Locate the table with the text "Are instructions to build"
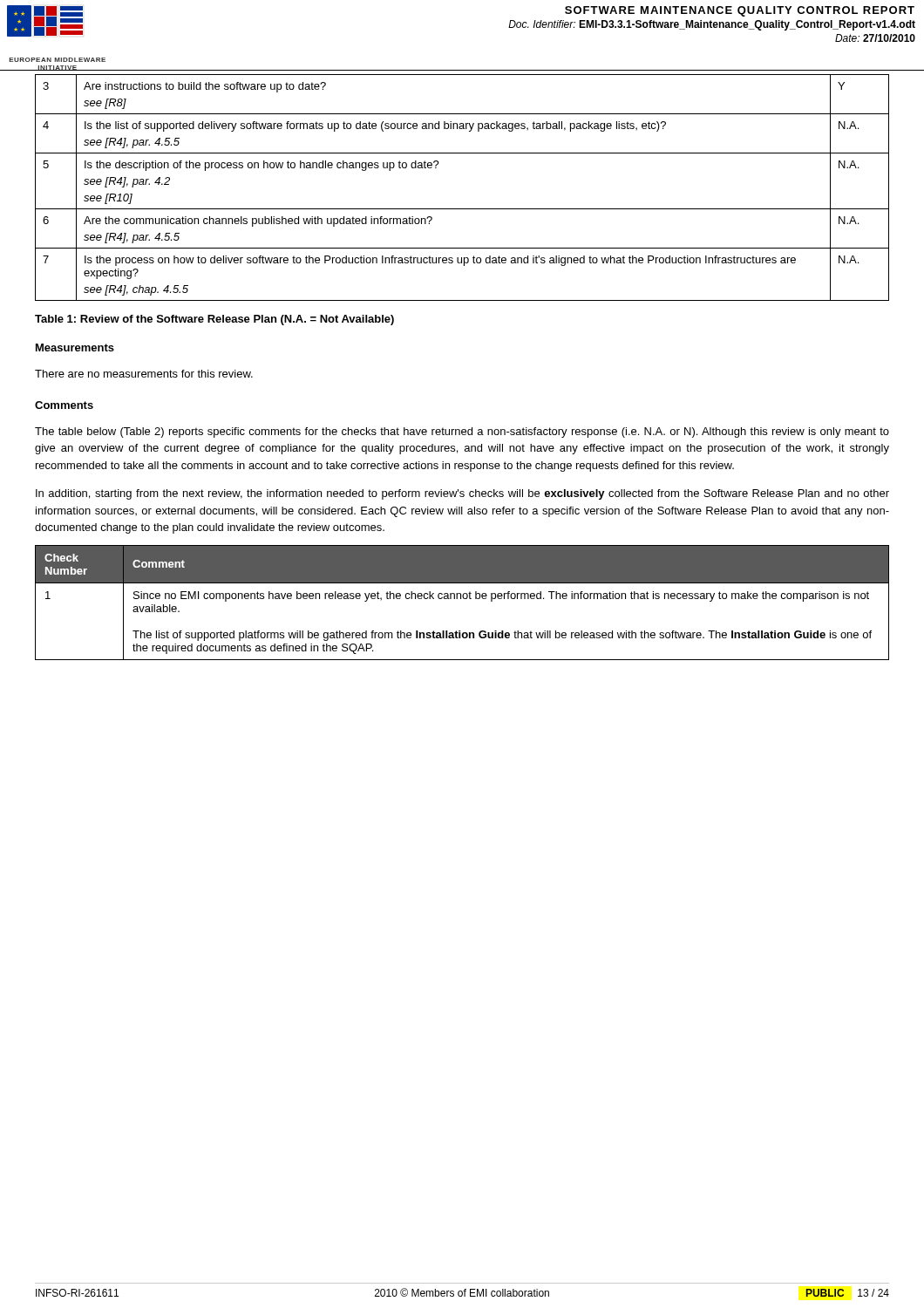The image size is (924, 1308). pyautogui.click(x=462, y=188)
